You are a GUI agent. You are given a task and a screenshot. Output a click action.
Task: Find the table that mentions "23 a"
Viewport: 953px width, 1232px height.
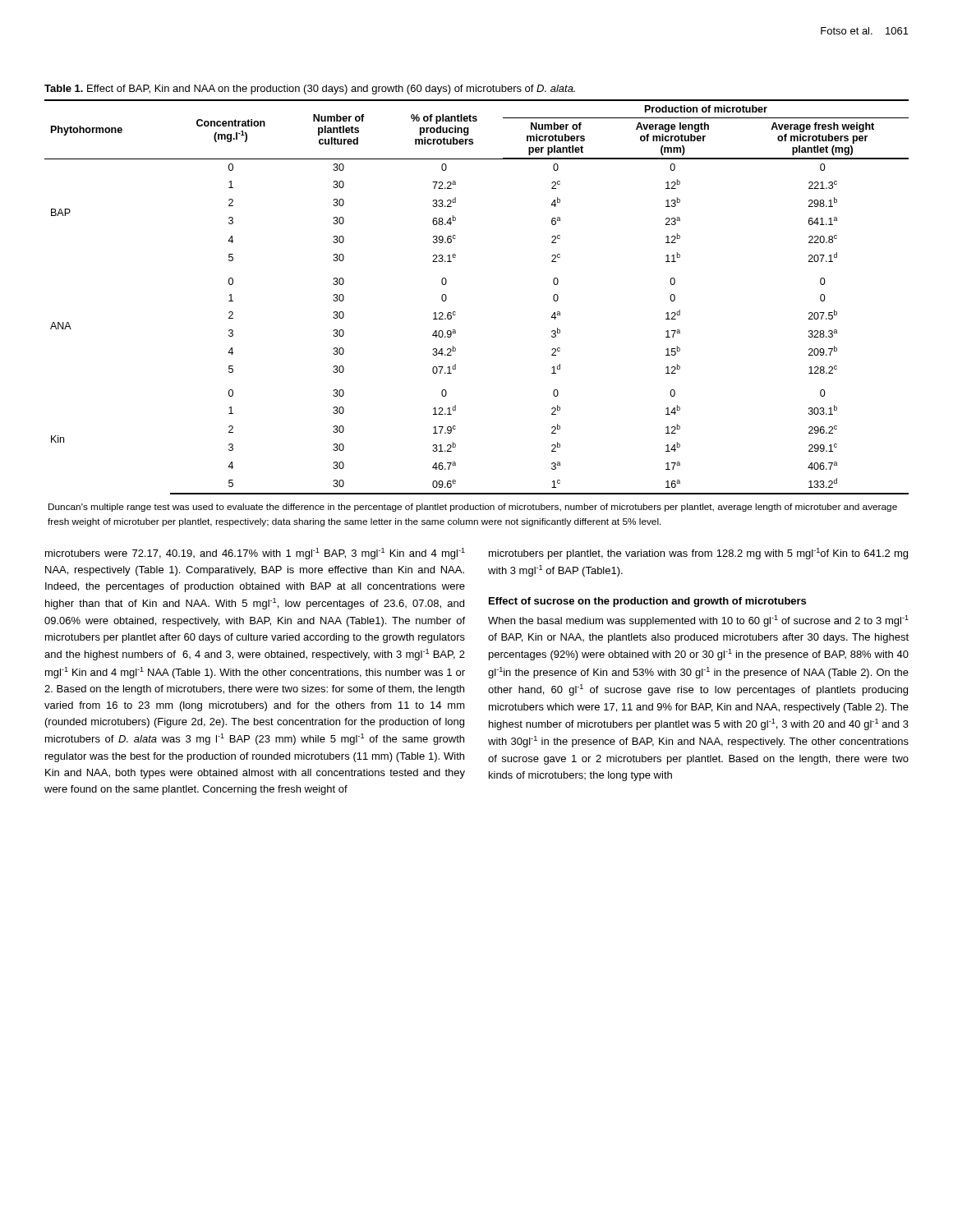pyautogui.click(x=476, y=297)
